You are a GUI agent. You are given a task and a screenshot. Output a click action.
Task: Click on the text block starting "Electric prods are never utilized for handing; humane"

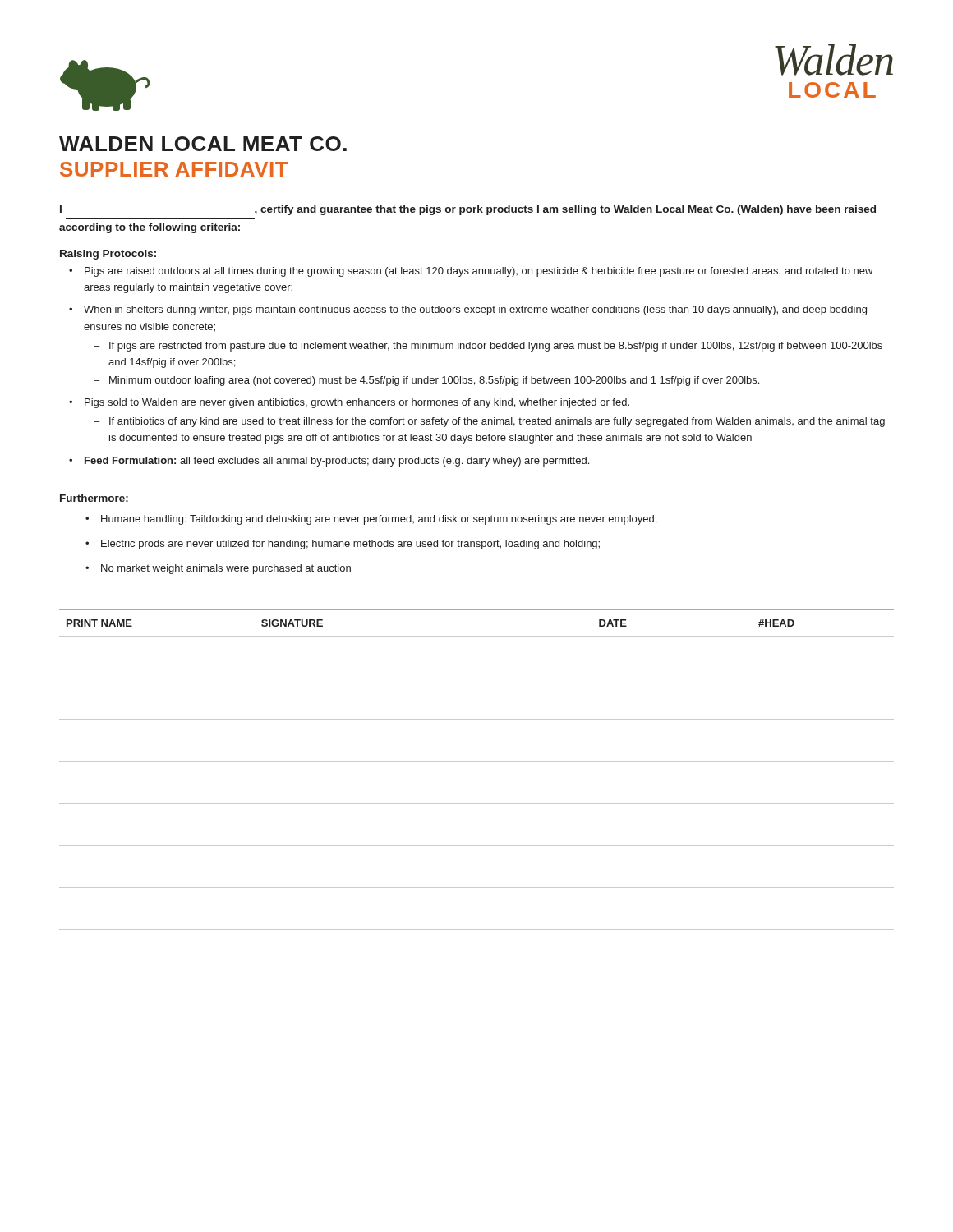(x=350, y=543)
